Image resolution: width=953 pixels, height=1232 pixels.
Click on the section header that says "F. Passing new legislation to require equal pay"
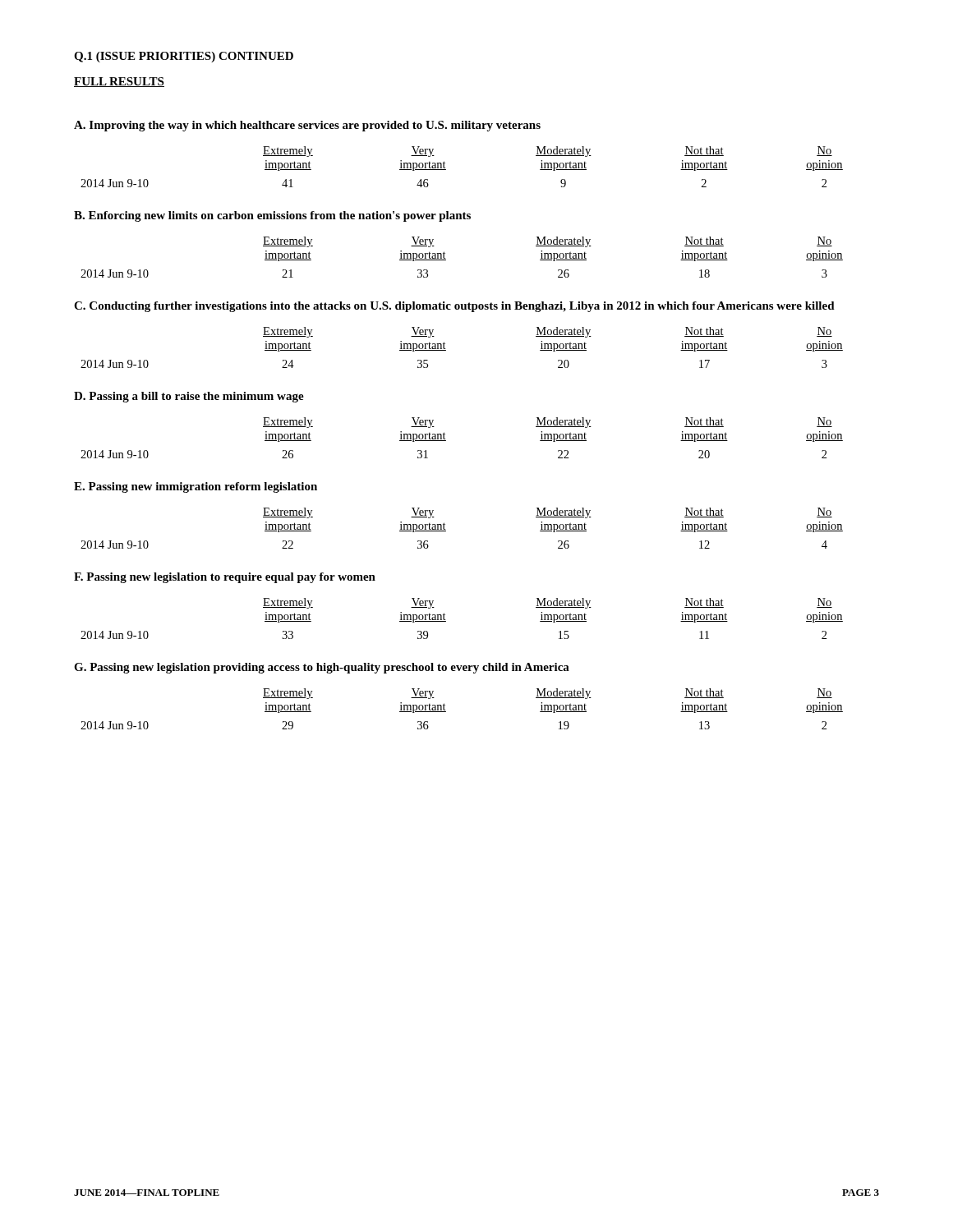(225, 577)
